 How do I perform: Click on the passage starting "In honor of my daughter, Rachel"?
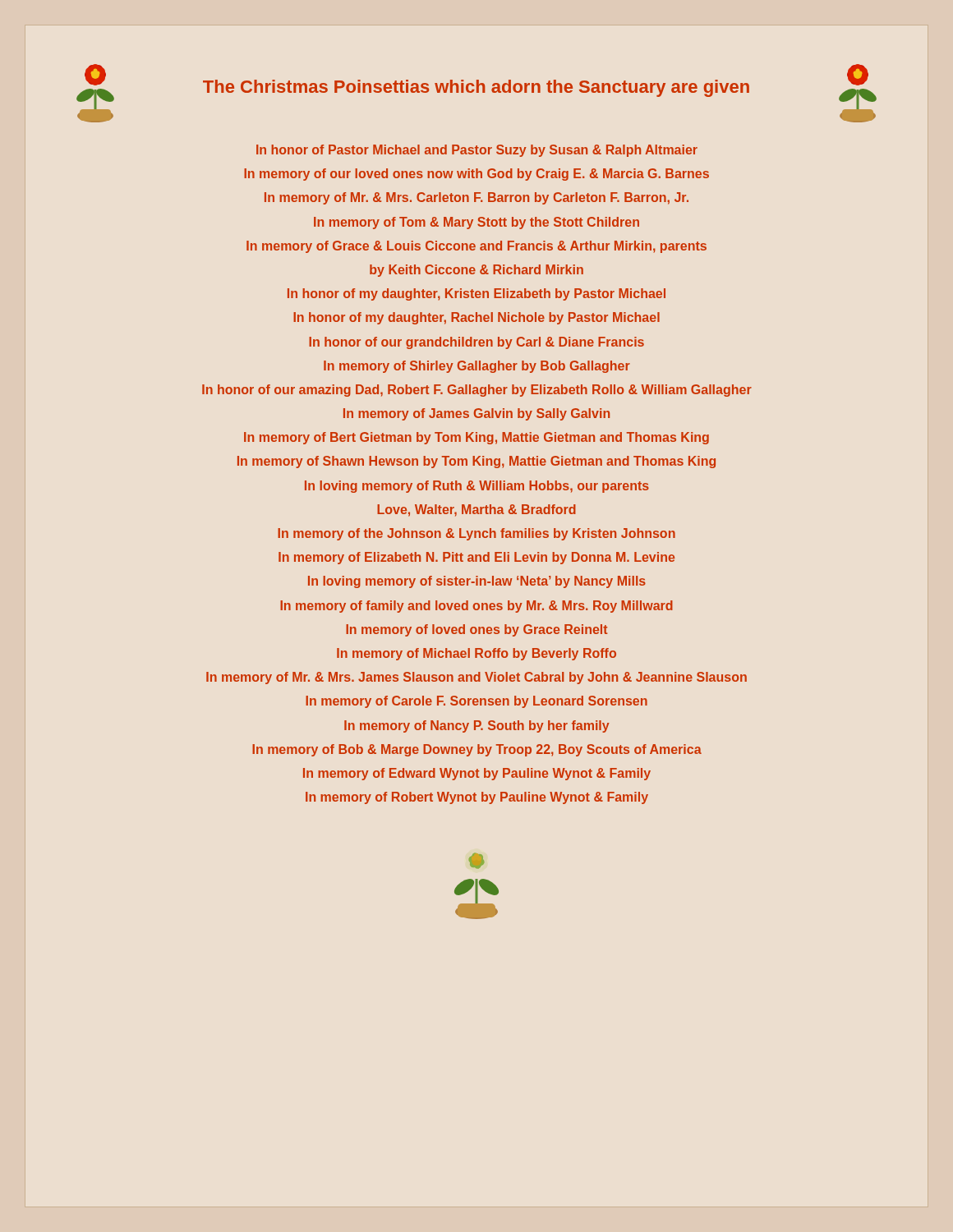(x=476, y=318)
